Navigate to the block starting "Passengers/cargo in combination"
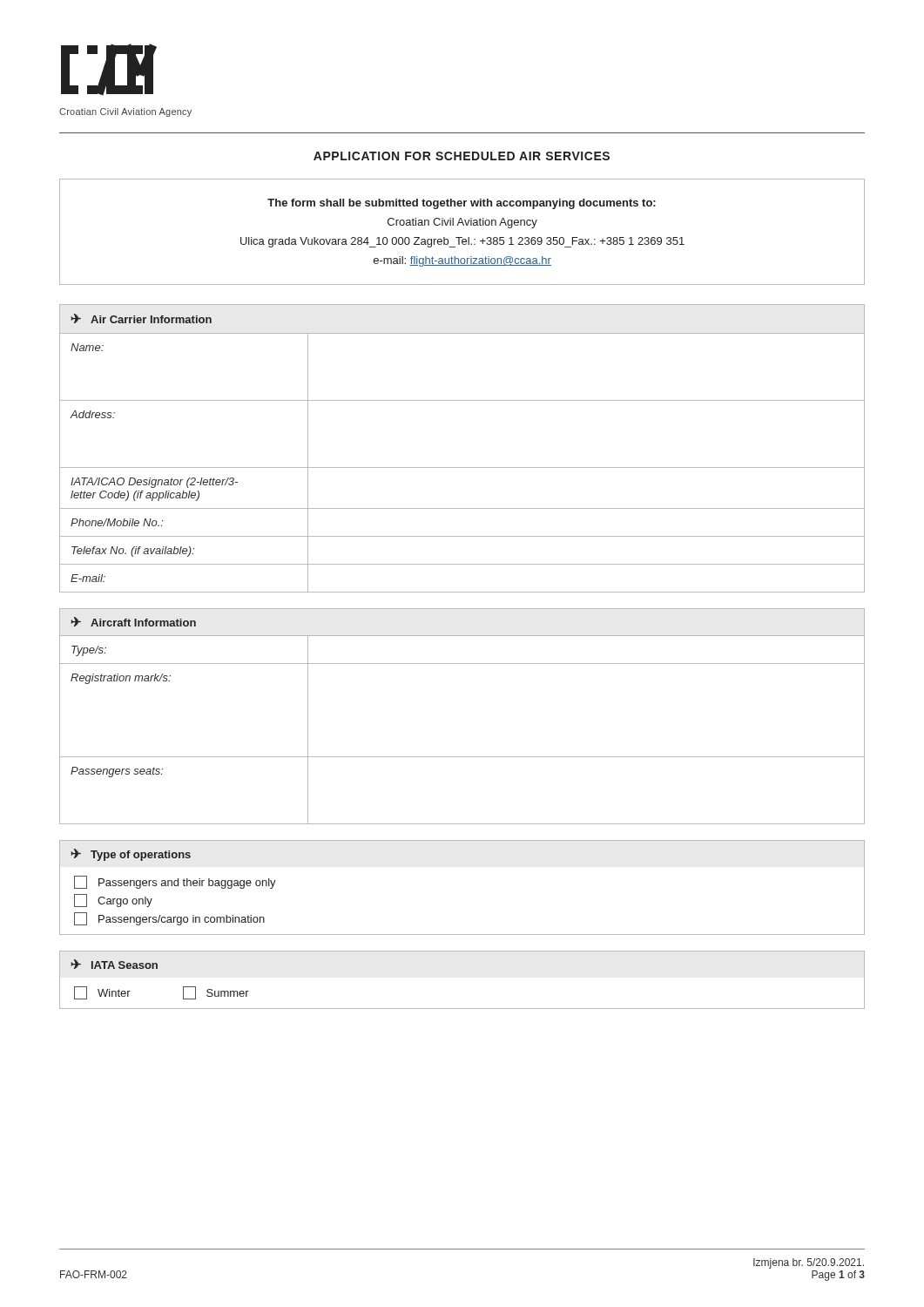 [169, 919]
